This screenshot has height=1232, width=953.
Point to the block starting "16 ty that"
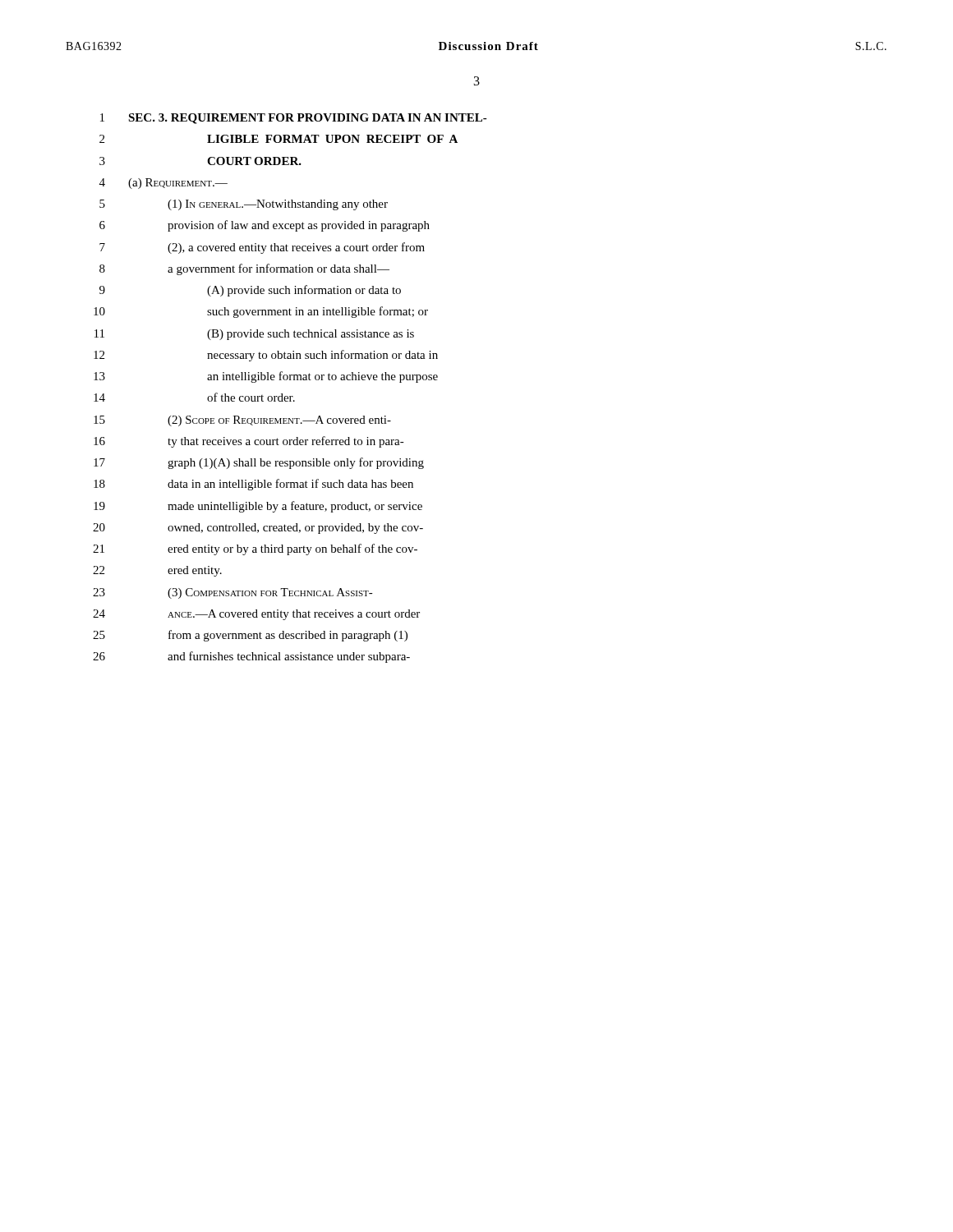coord(249,442)
